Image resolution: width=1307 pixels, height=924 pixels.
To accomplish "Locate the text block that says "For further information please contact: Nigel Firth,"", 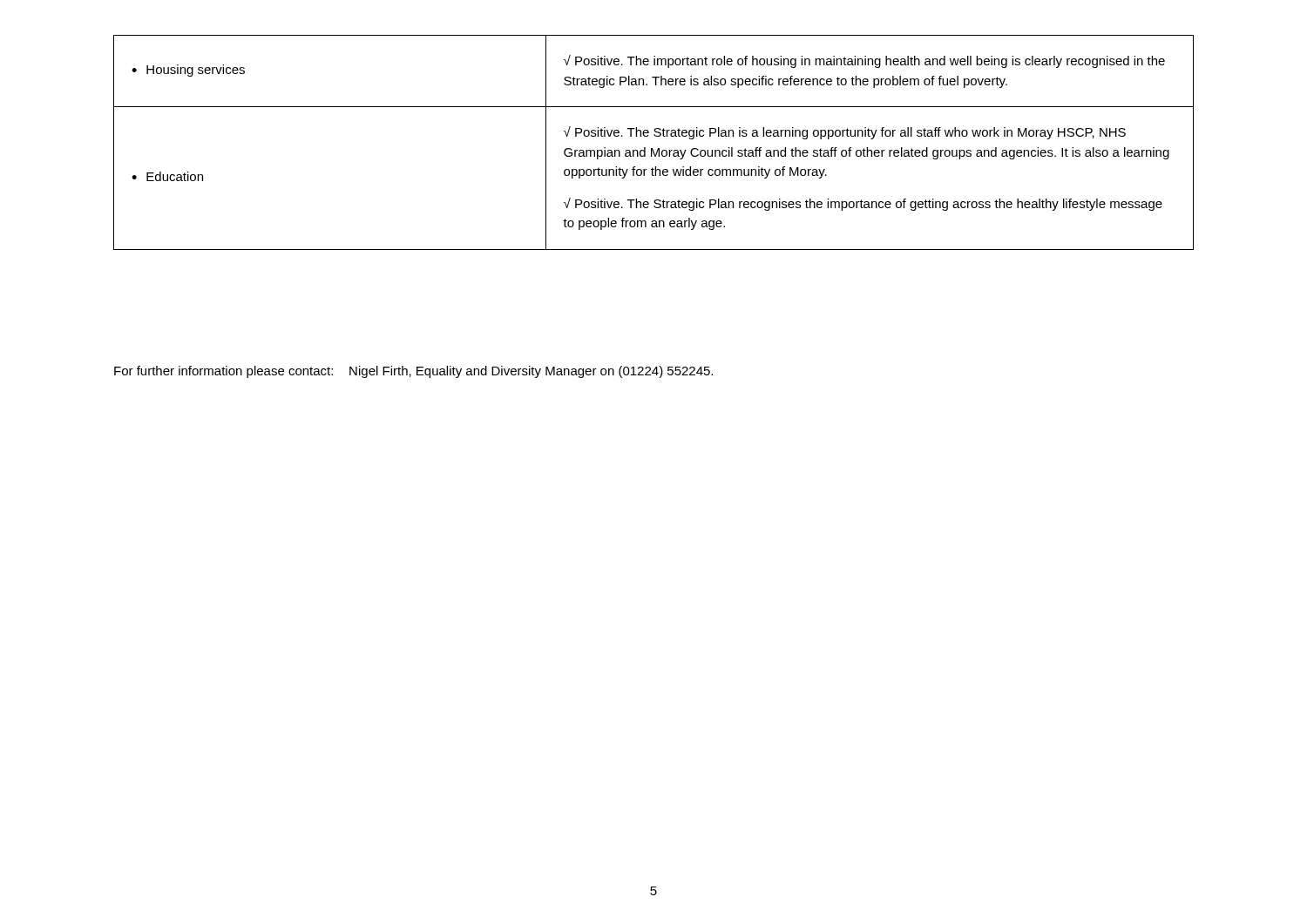I will point(414,371).
